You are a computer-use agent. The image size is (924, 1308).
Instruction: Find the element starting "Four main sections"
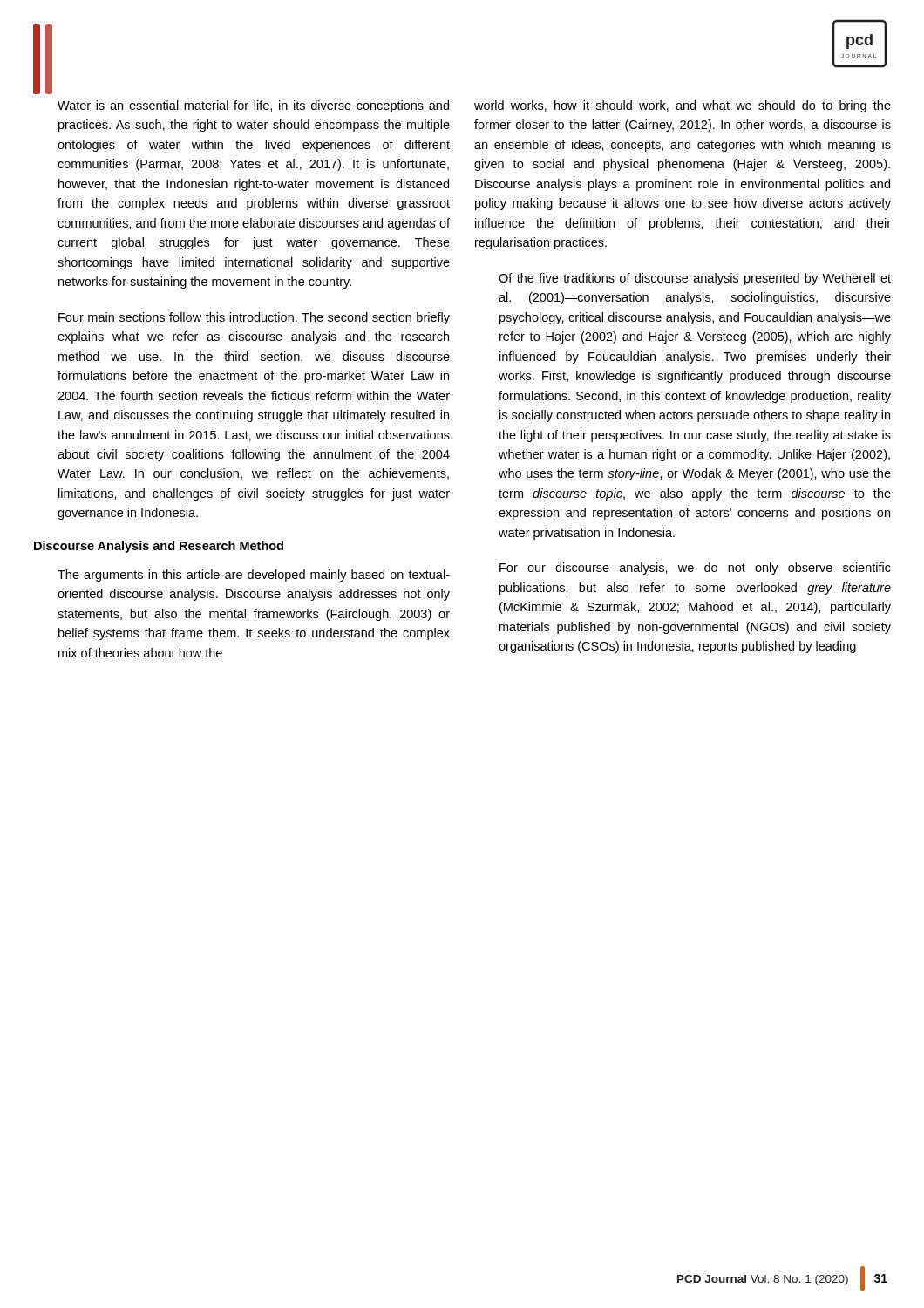(x=254, y=415)
